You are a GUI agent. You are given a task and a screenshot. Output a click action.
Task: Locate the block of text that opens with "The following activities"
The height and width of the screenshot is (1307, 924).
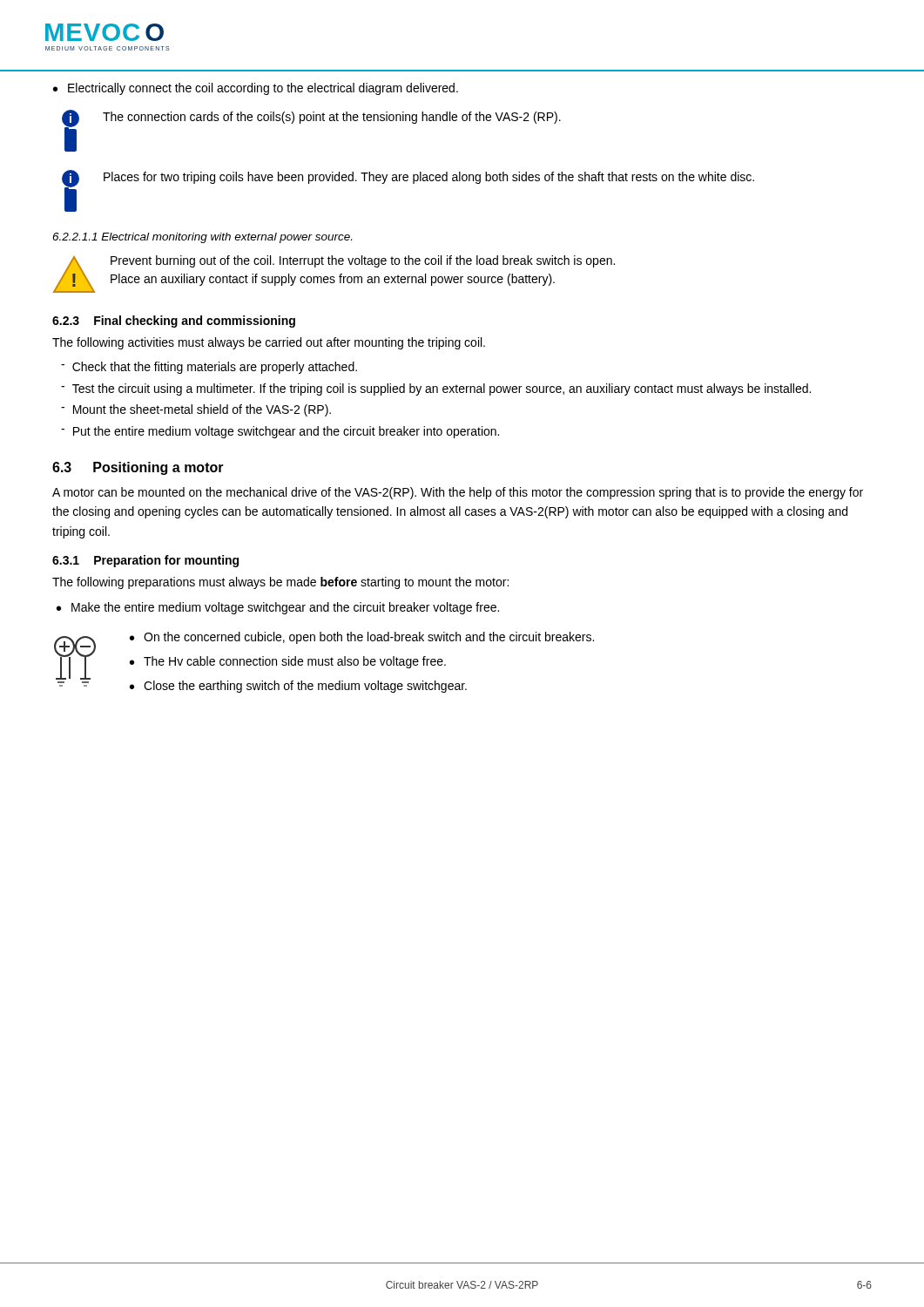tap(462, 343)
